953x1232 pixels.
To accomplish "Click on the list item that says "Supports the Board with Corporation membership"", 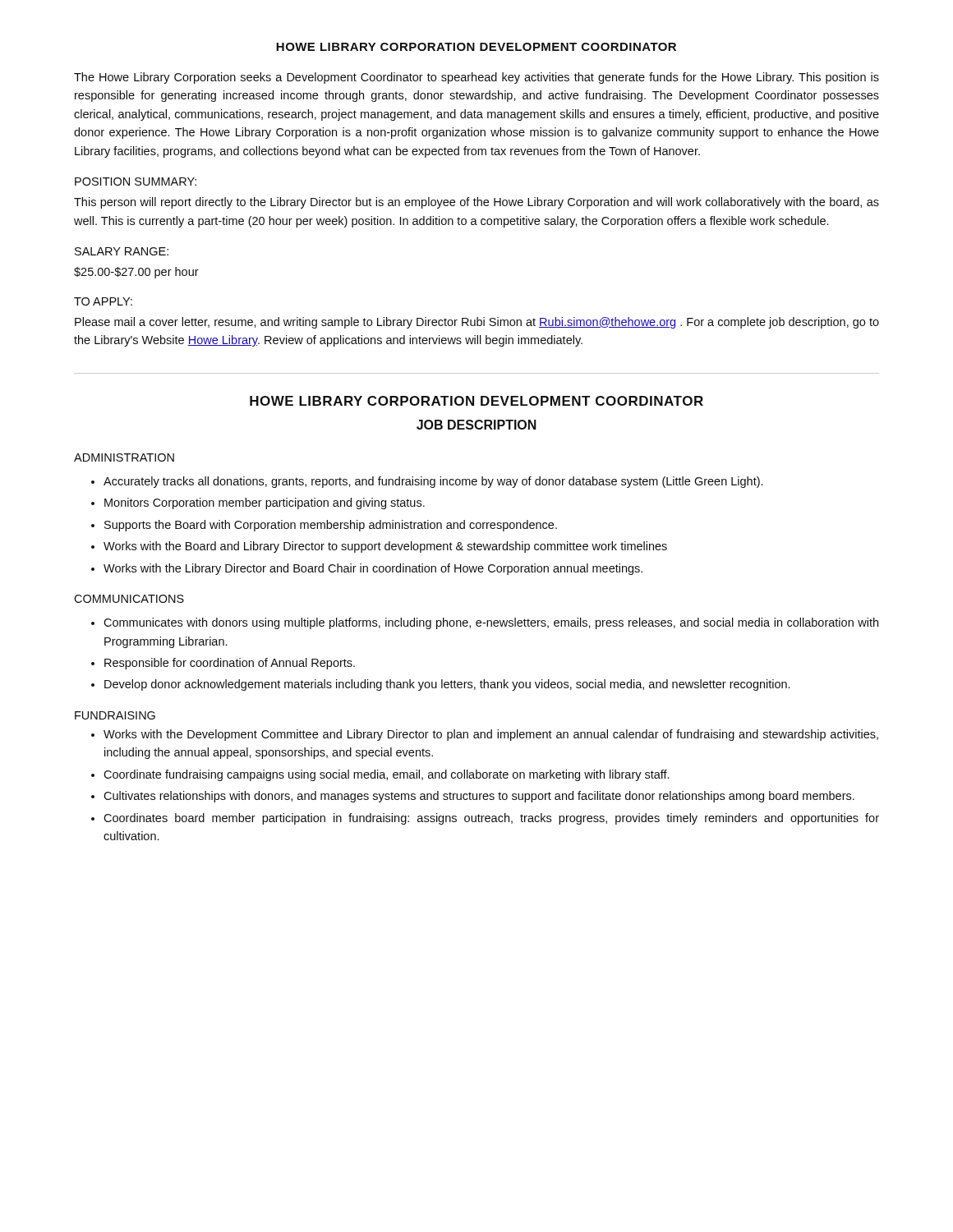I will coord(331,525).
